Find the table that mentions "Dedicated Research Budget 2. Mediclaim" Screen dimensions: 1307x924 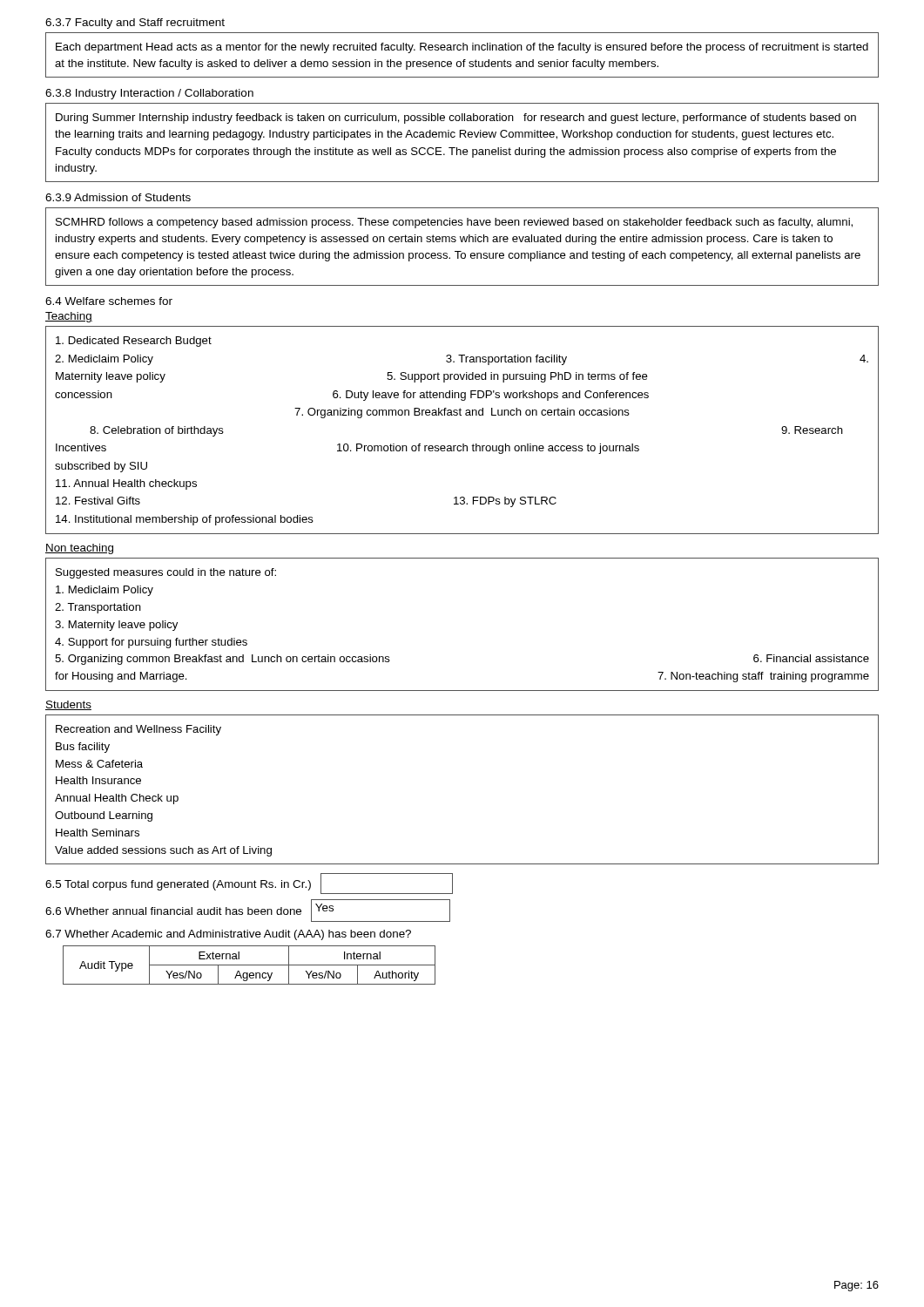point(462,430)
